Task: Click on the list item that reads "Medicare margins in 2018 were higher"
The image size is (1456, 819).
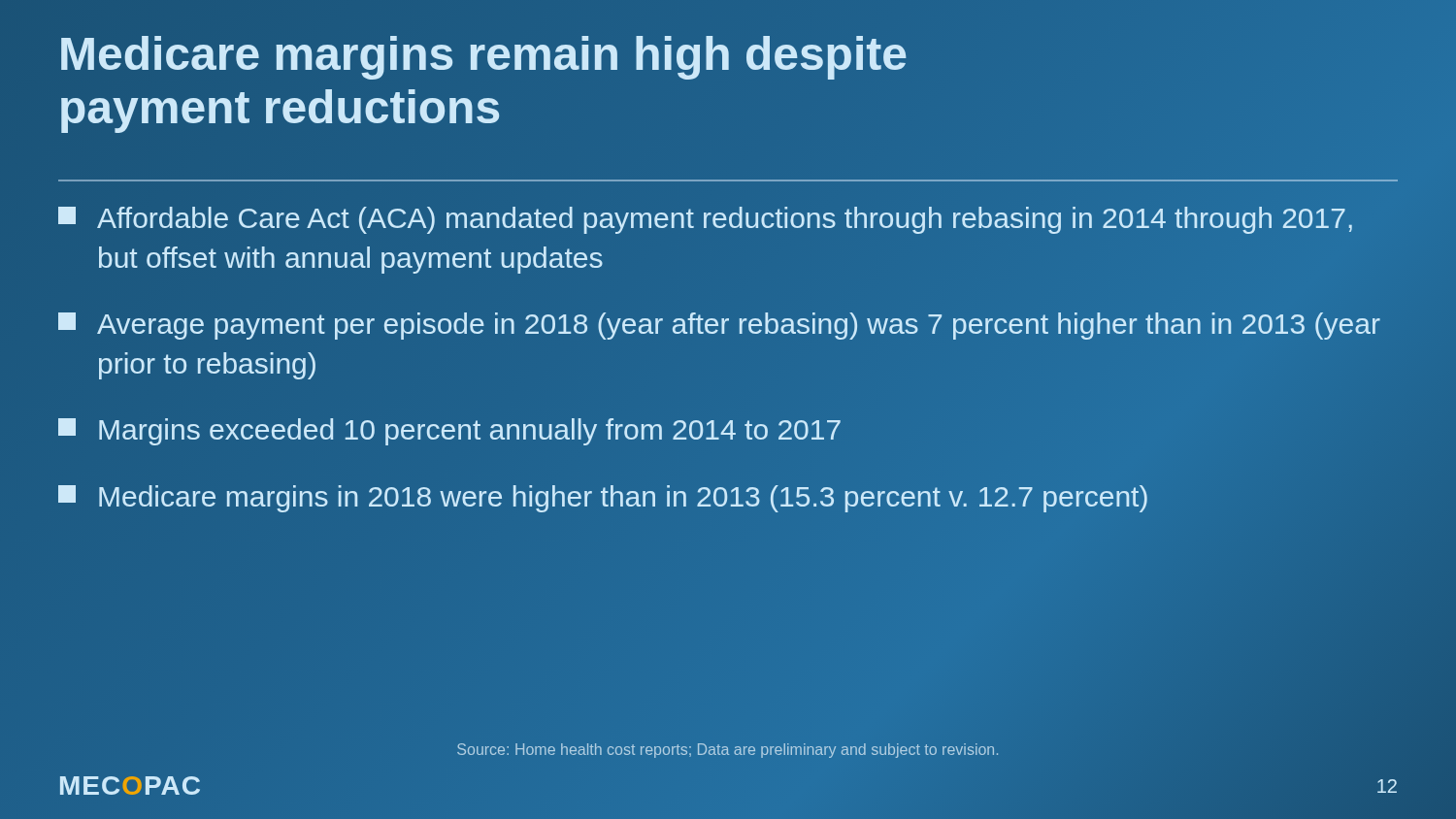Action: click(x=728, y=497)
